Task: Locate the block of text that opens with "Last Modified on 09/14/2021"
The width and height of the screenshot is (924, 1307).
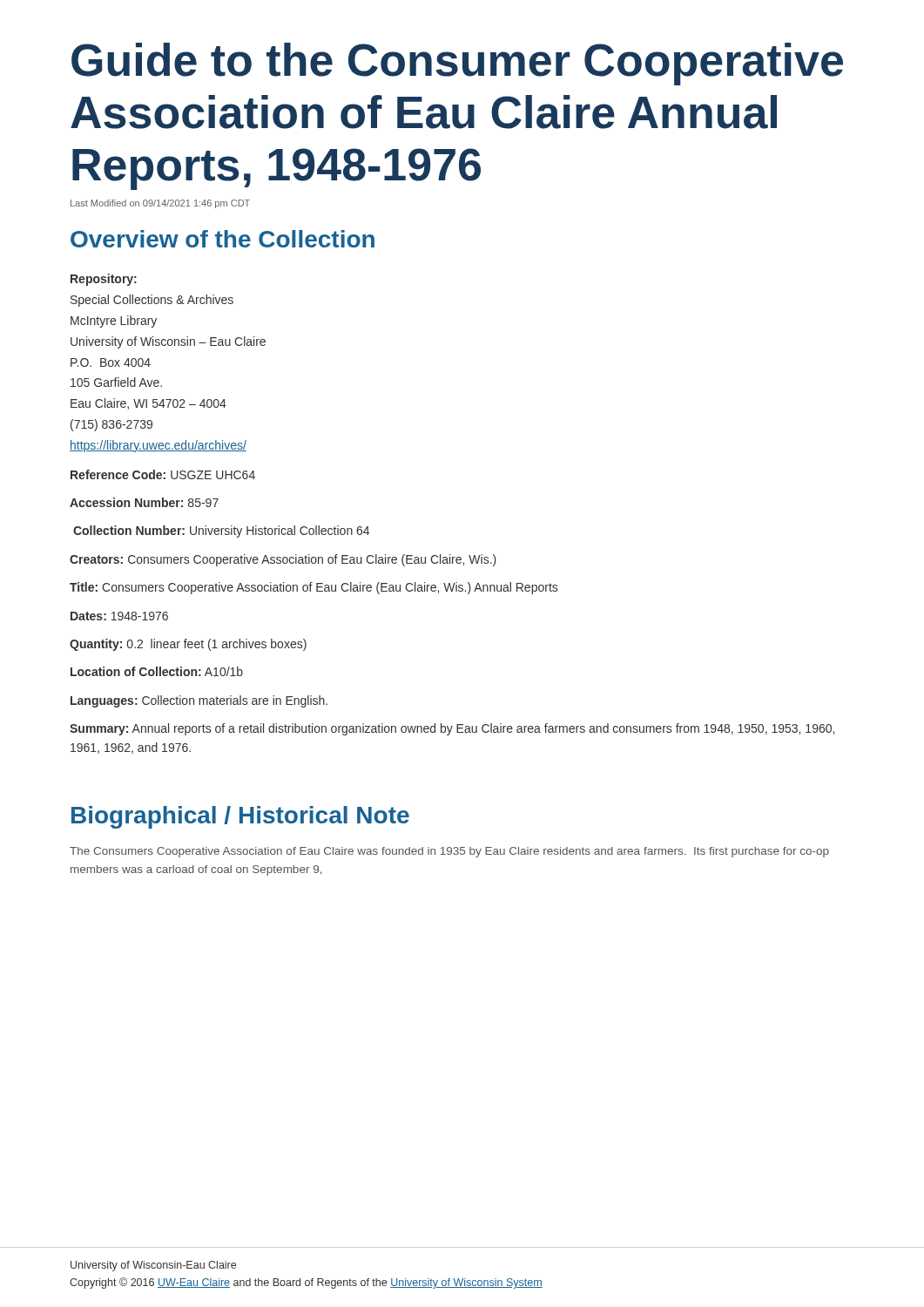Action: pyautogui.click(x=160, y=203)
